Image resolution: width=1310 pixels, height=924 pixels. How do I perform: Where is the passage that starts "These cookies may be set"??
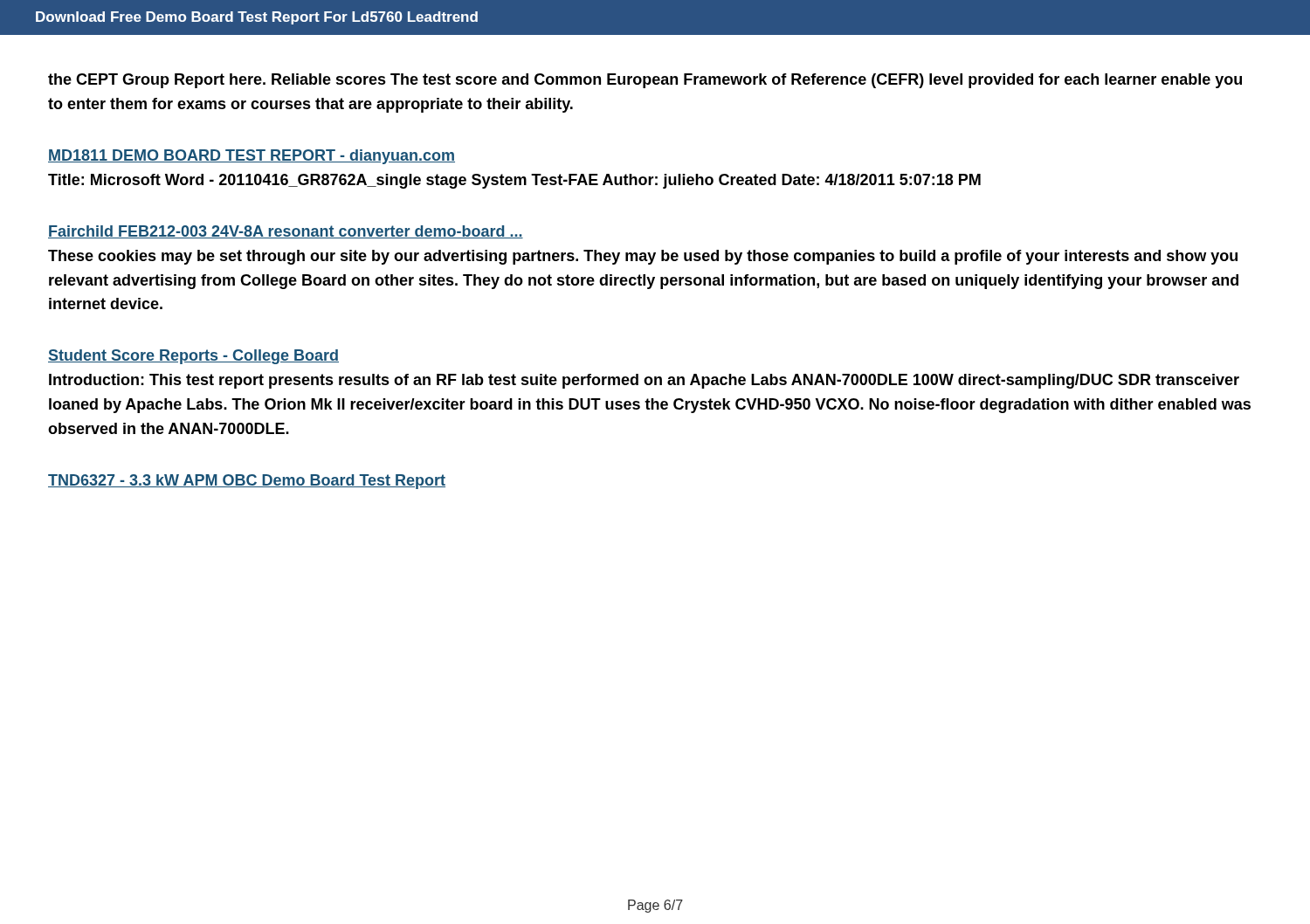coord(644,280)
